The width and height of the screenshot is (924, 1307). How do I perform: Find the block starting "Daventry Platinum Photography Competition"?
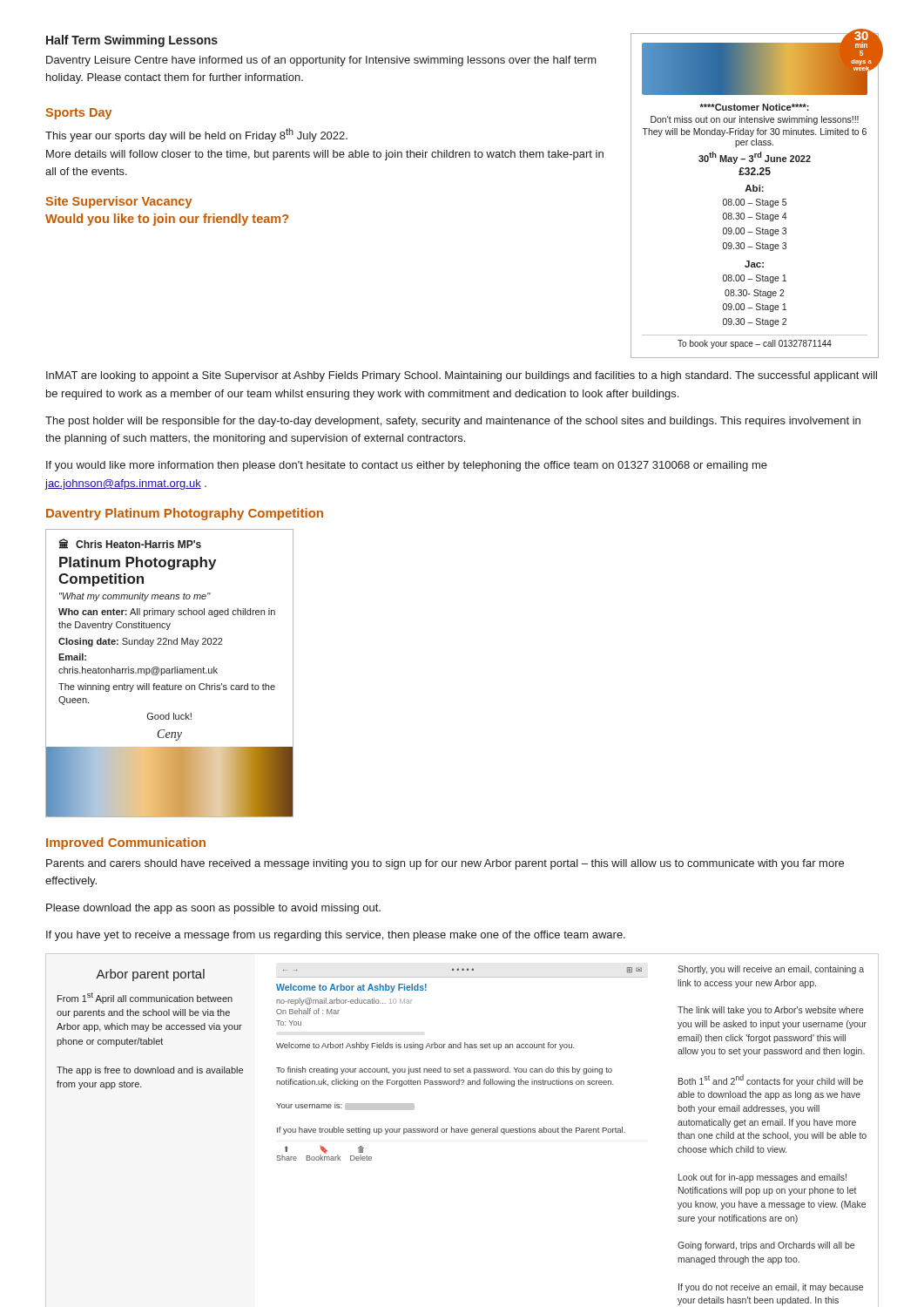[185, 513]
